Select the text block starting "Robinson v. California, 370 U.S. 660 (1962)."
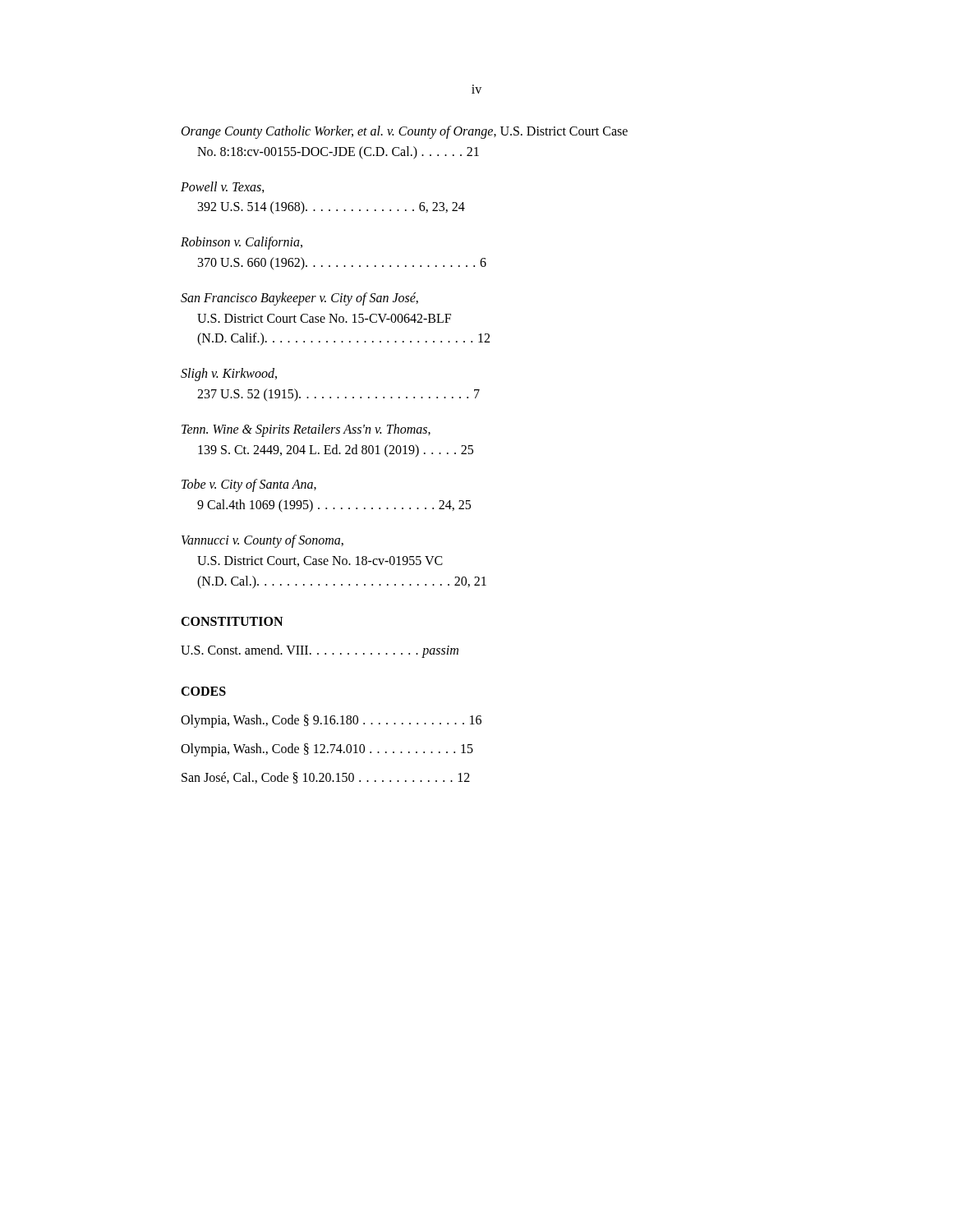This screenshot has height=1232, width=953. [242, 243]
